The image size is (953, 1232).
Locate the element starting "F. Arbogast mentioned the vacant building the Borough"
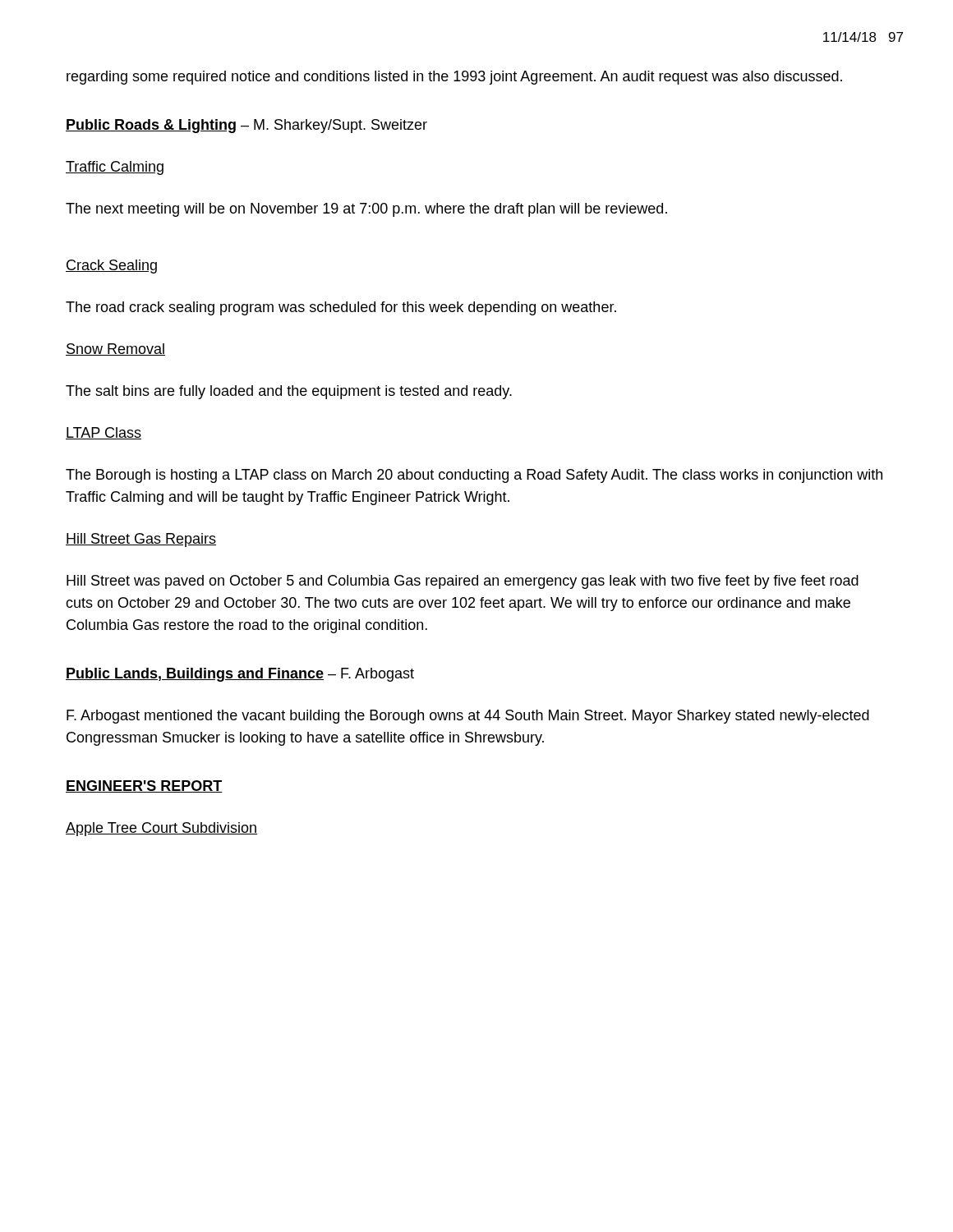pos(468,726)
